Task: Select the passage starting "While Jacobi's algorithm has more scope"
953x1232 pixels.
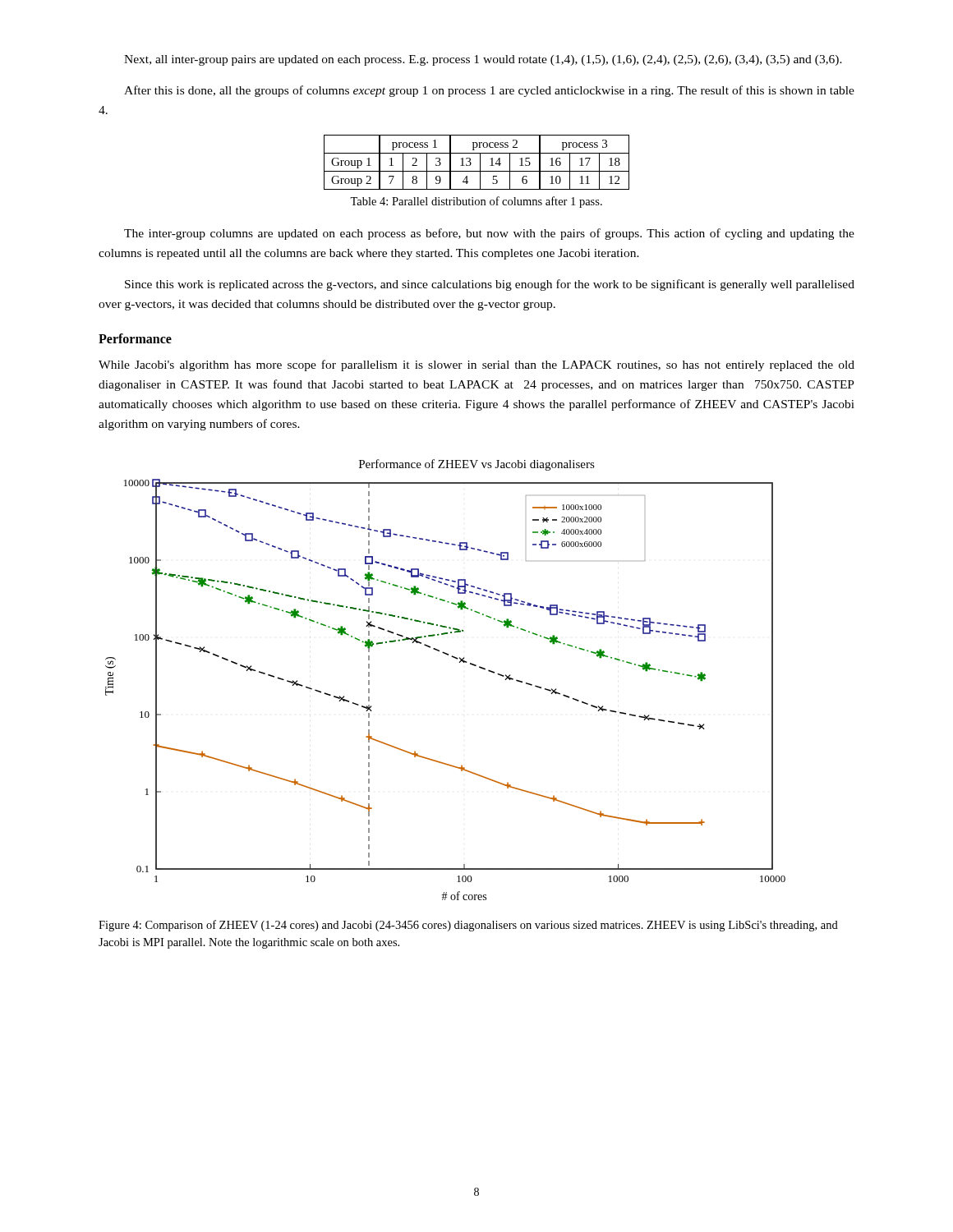Action: click(x=476, y=394)
